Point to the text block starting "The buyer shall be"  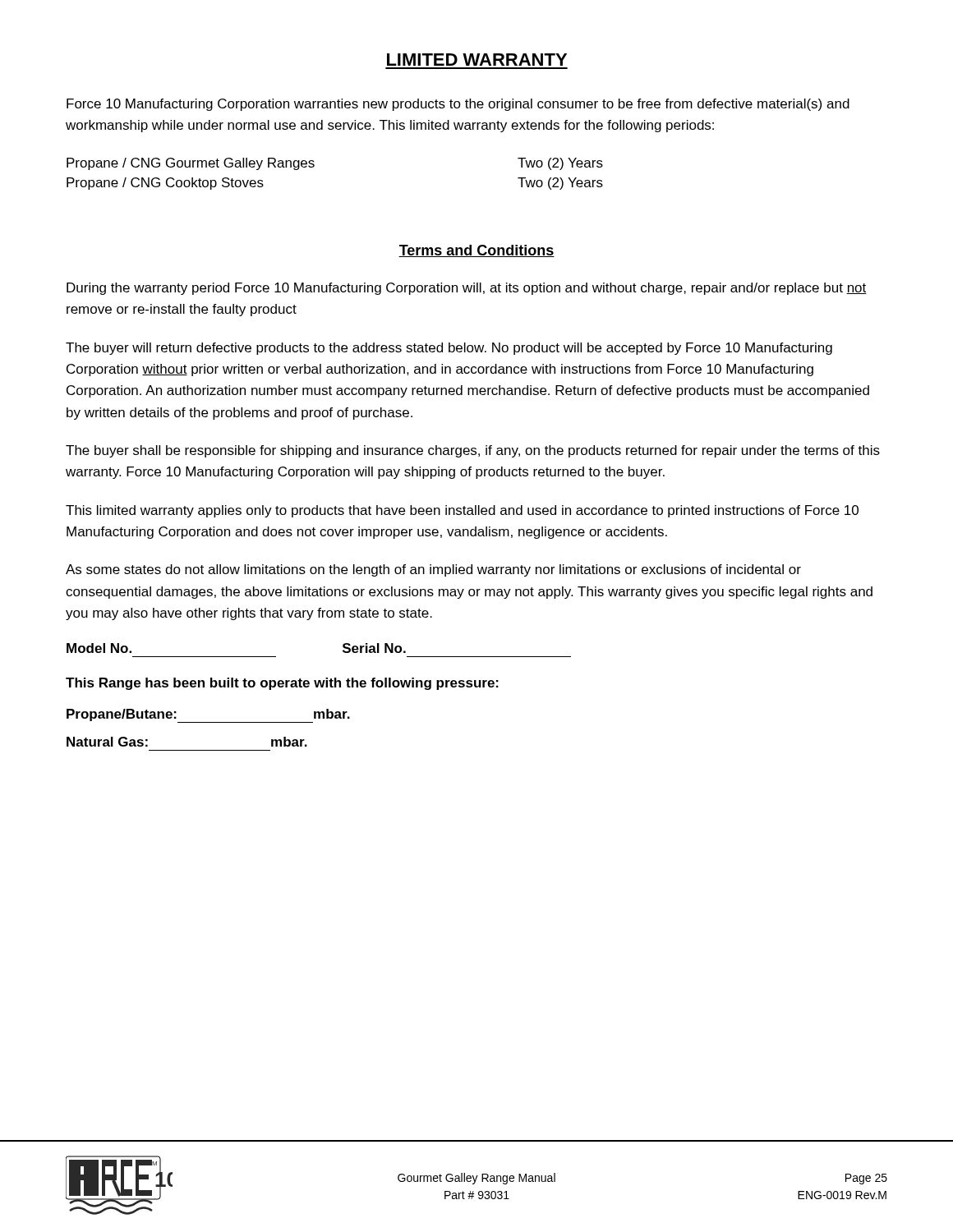473,461
